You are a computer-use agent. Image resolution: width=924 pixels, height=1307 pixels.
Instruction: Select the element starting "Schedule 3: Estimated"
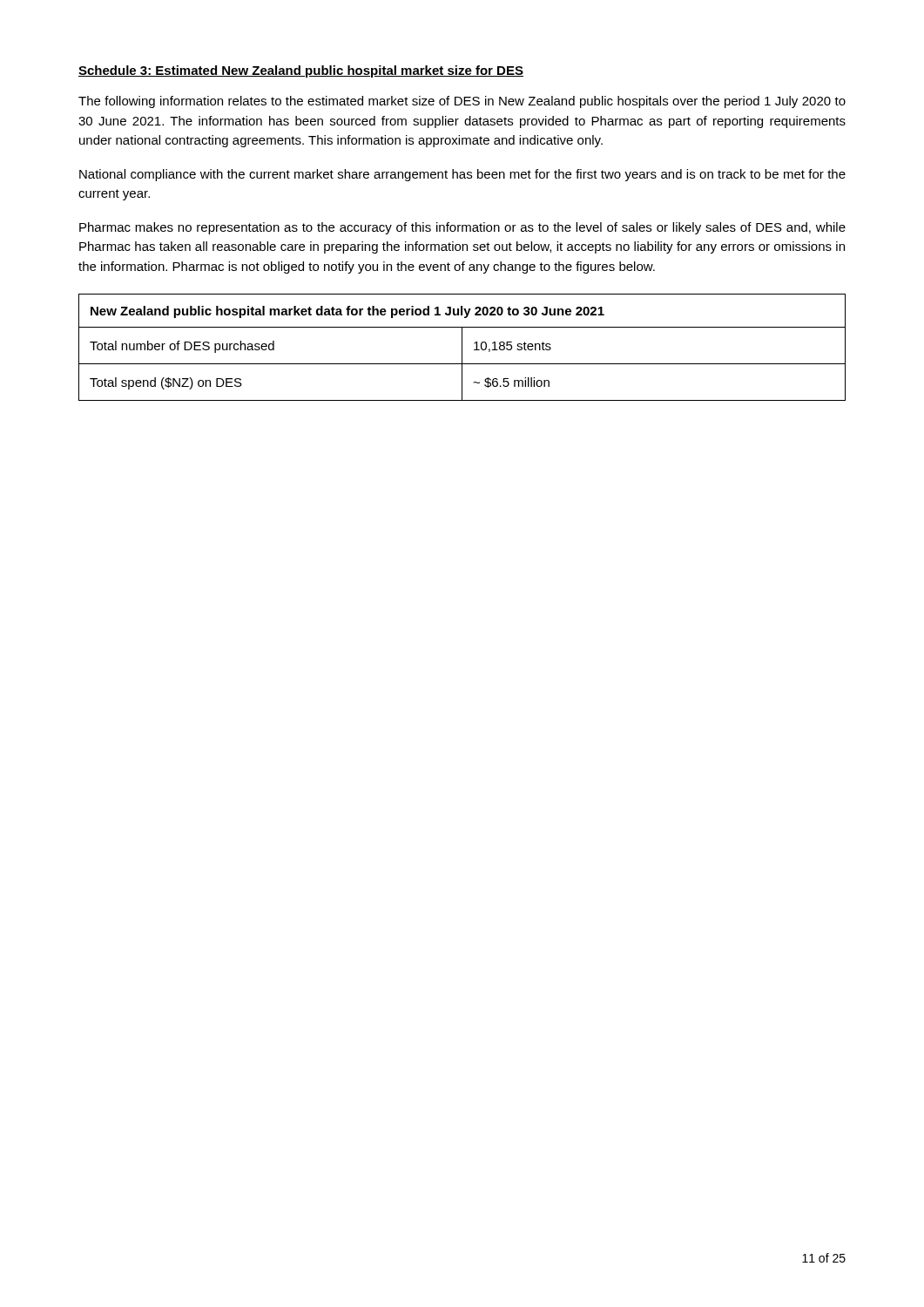(x=301, y=70)
